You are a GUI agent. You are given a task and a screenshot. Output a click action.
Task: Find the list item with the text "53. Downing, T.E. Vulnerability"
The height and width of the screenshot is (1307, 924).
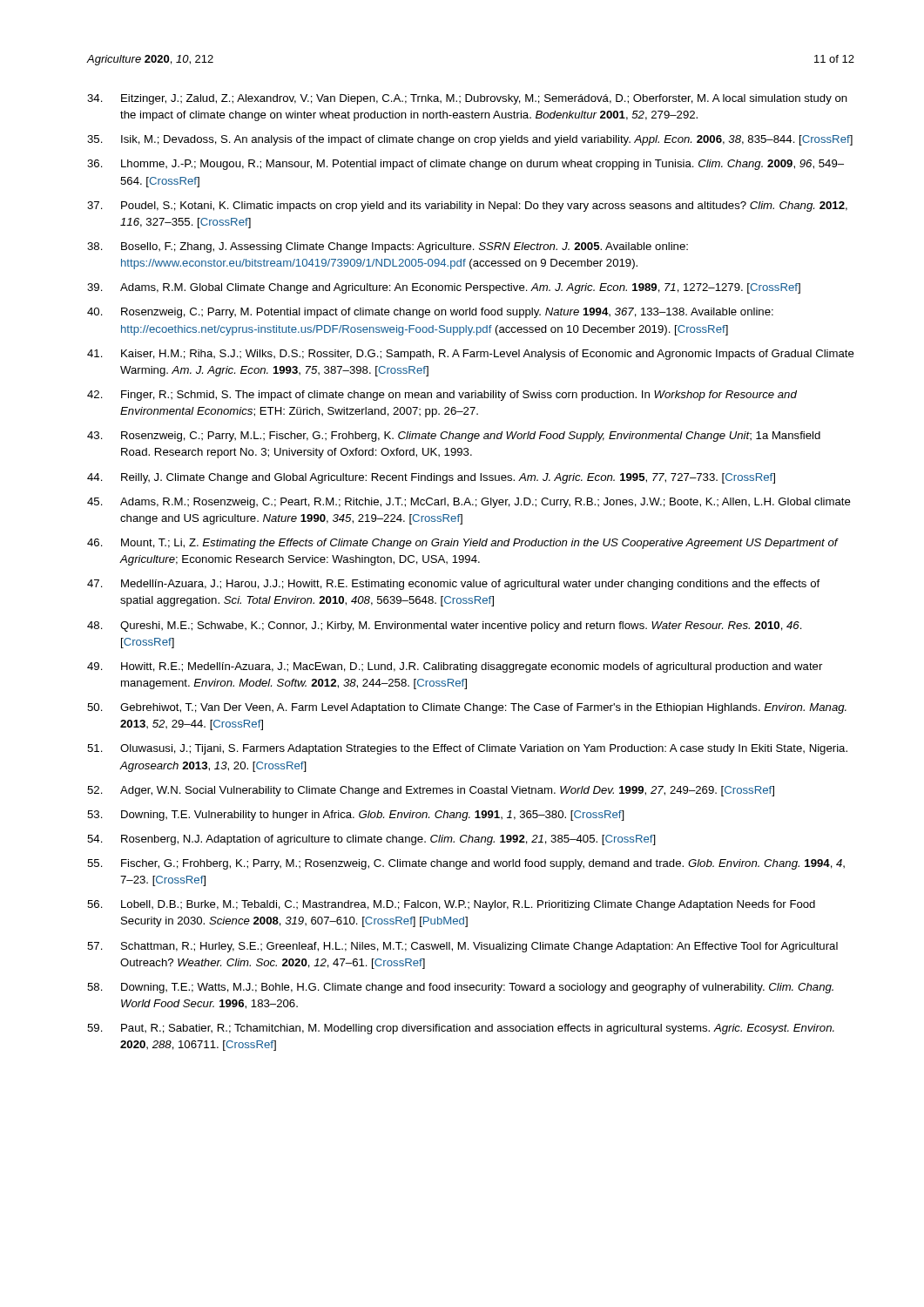click(471, 814)
